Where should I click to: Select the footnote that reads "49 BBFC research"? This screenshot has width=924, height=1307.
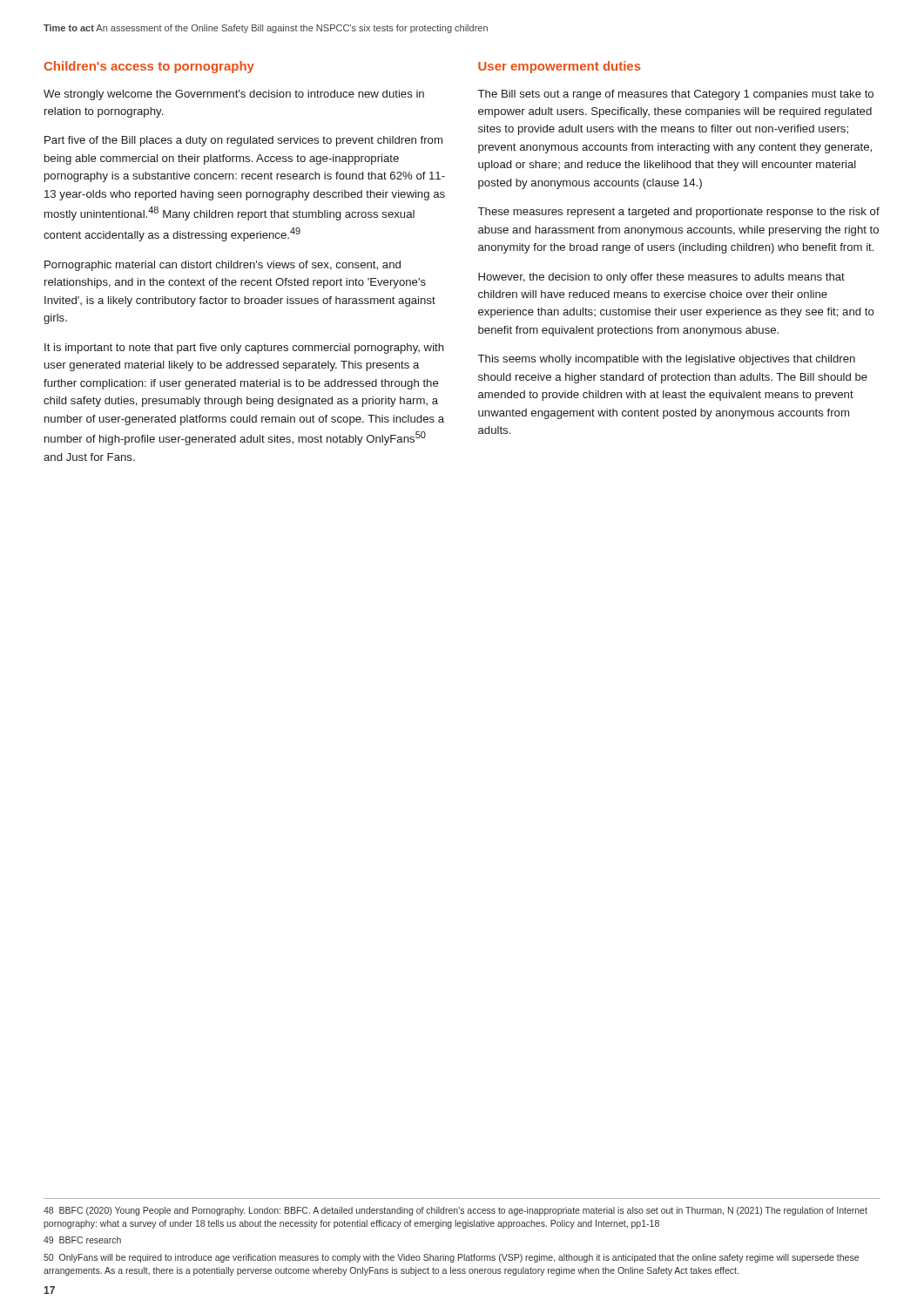tap(82, 1240)
